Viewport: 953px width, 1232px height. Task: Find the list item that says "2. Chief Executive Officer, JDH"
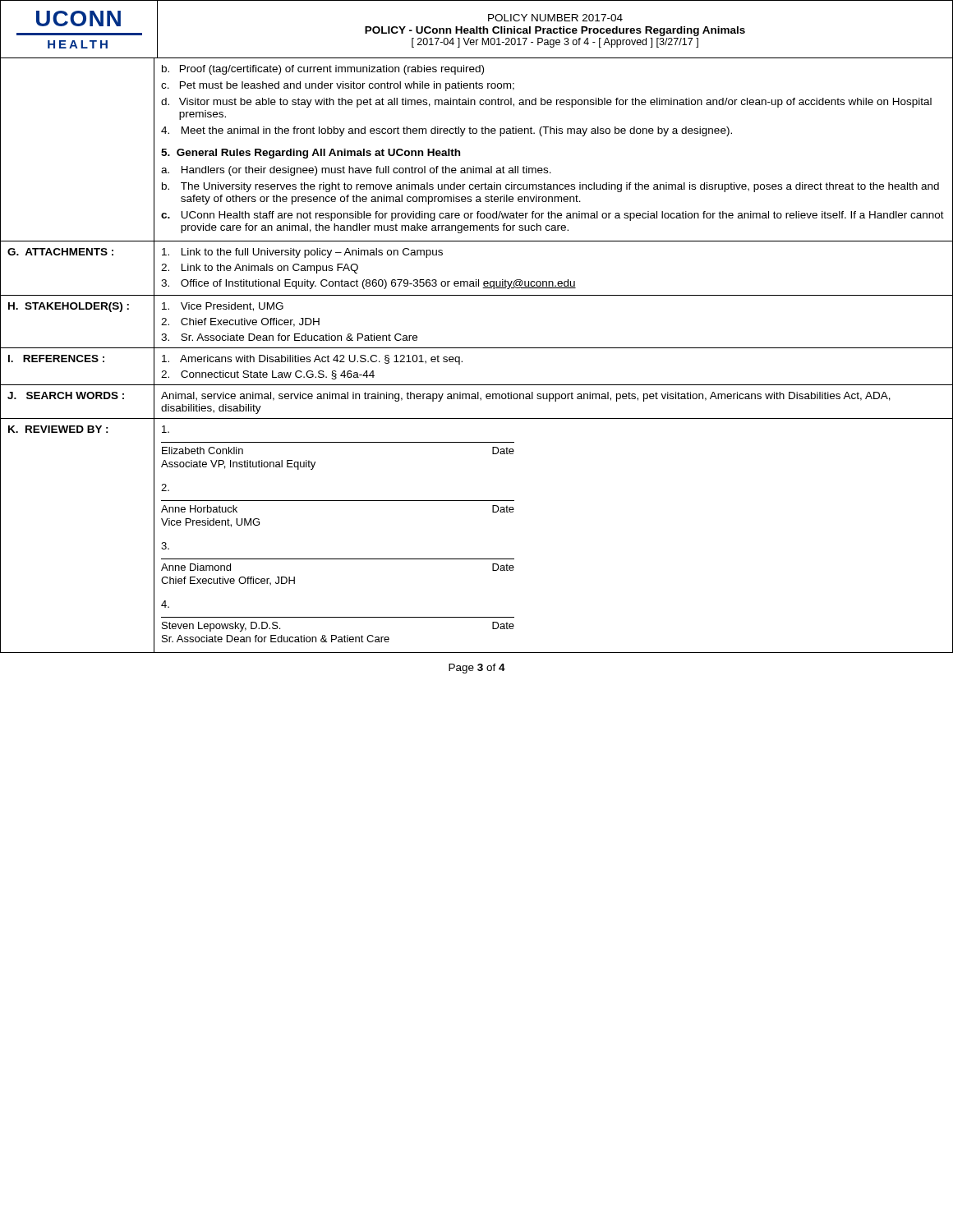(x=241, y=322)
